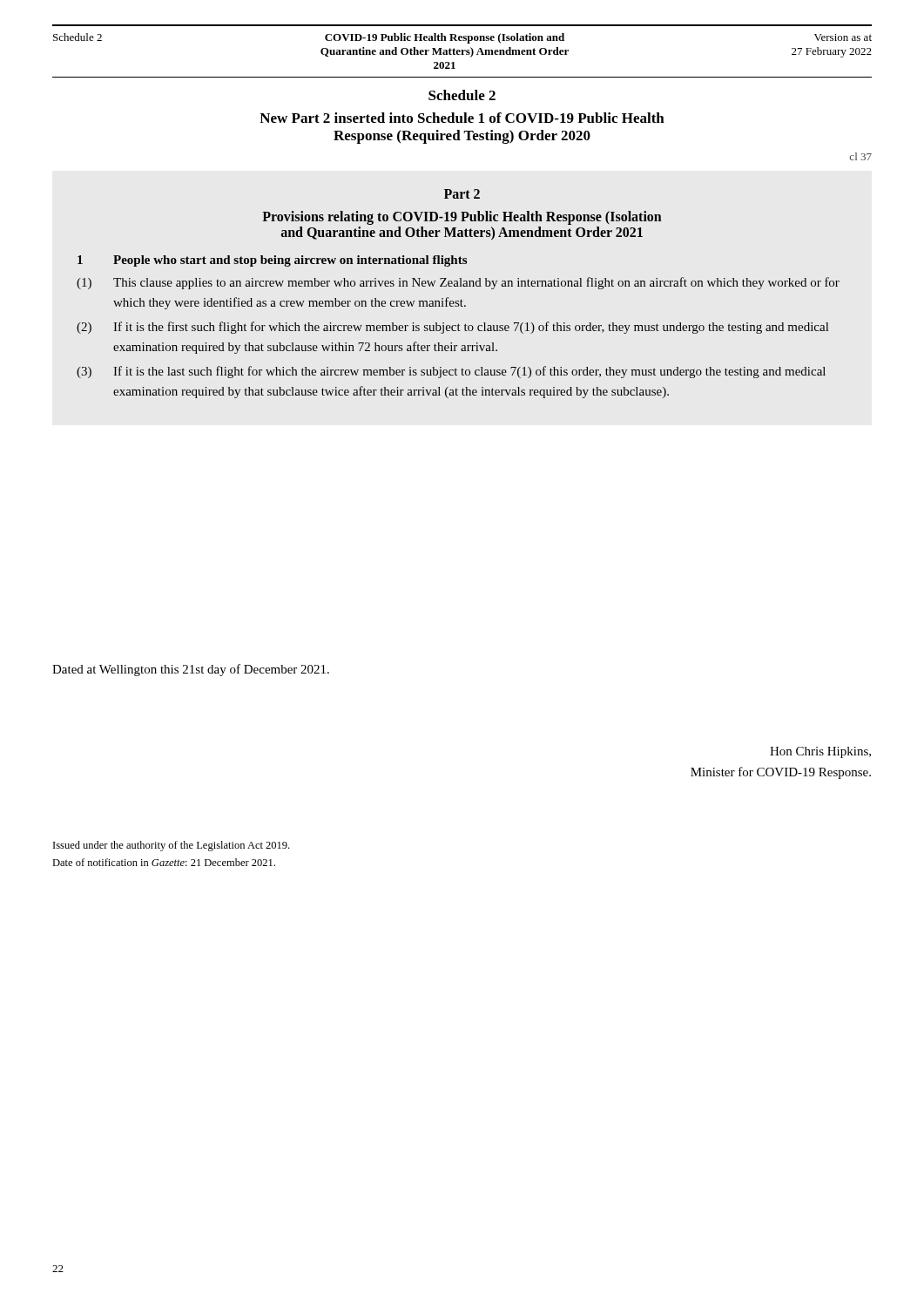This screenshot has width=924, height=1307.
Task: Point to the region starting "cl 37"
Action: pyautogui.click(x=861, y=156)
